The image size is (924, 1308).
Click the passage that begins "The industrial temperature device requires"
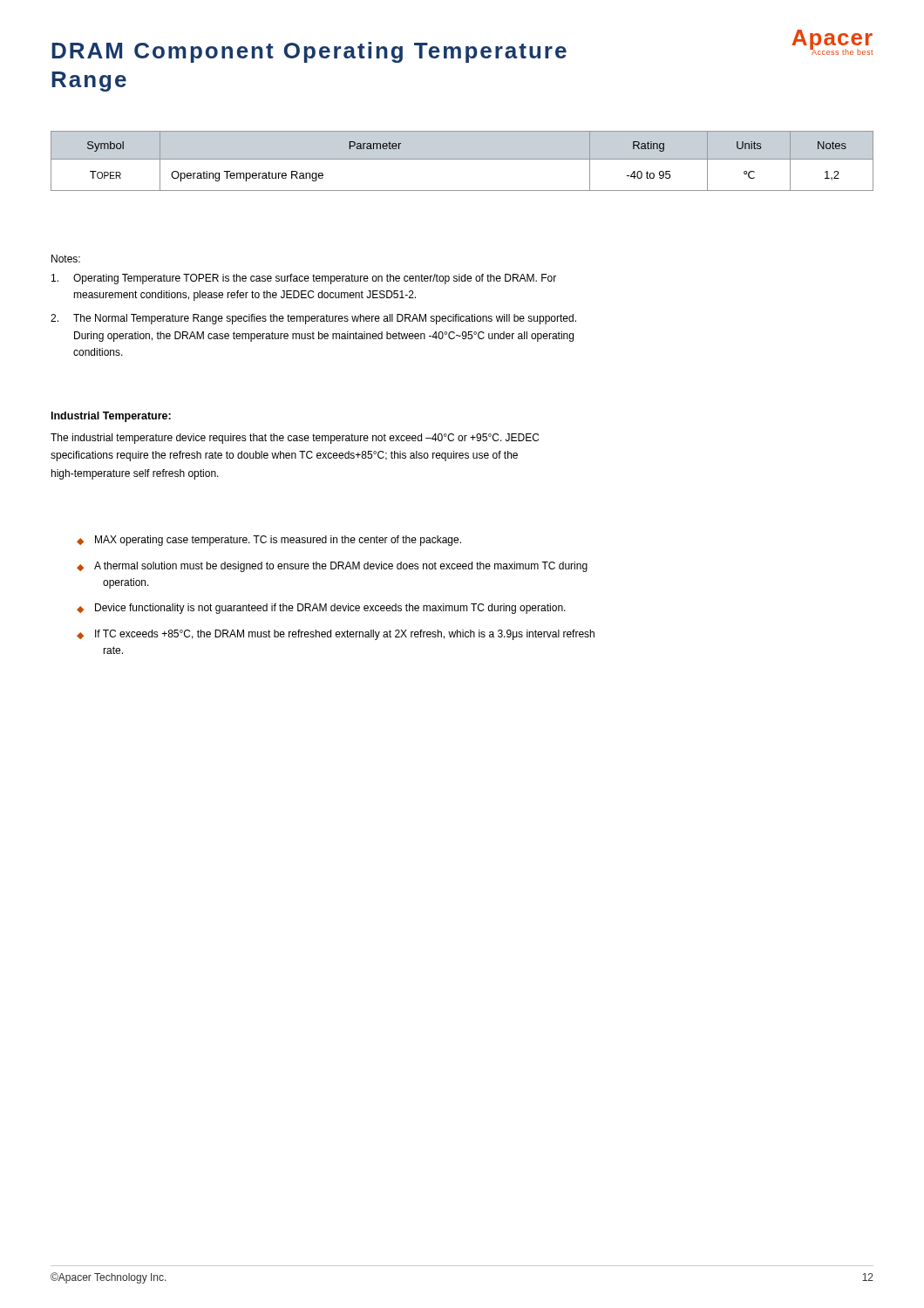coord(295,456)
